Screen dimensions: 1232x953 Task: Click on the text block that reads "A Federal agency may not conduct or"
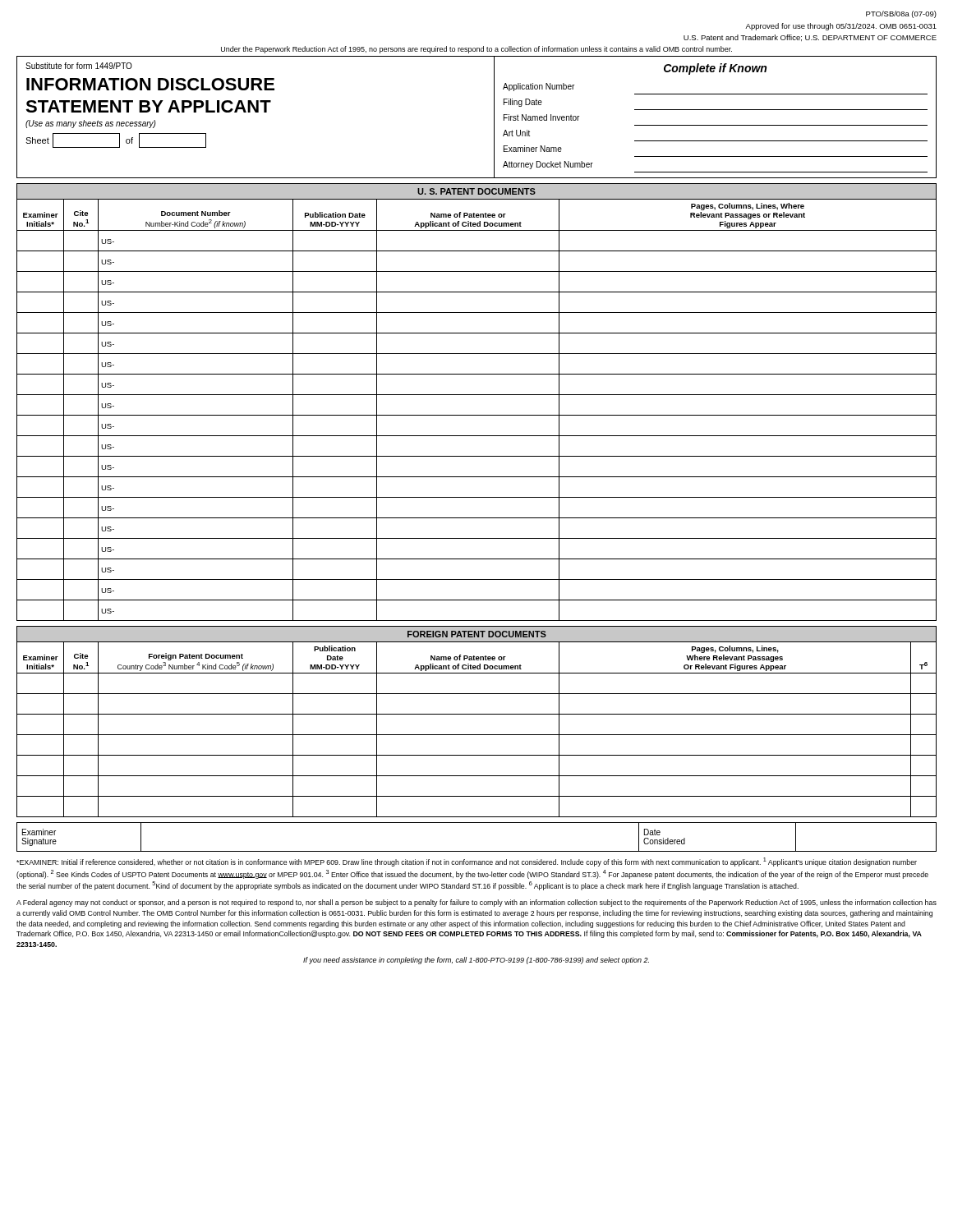point(476,924)
